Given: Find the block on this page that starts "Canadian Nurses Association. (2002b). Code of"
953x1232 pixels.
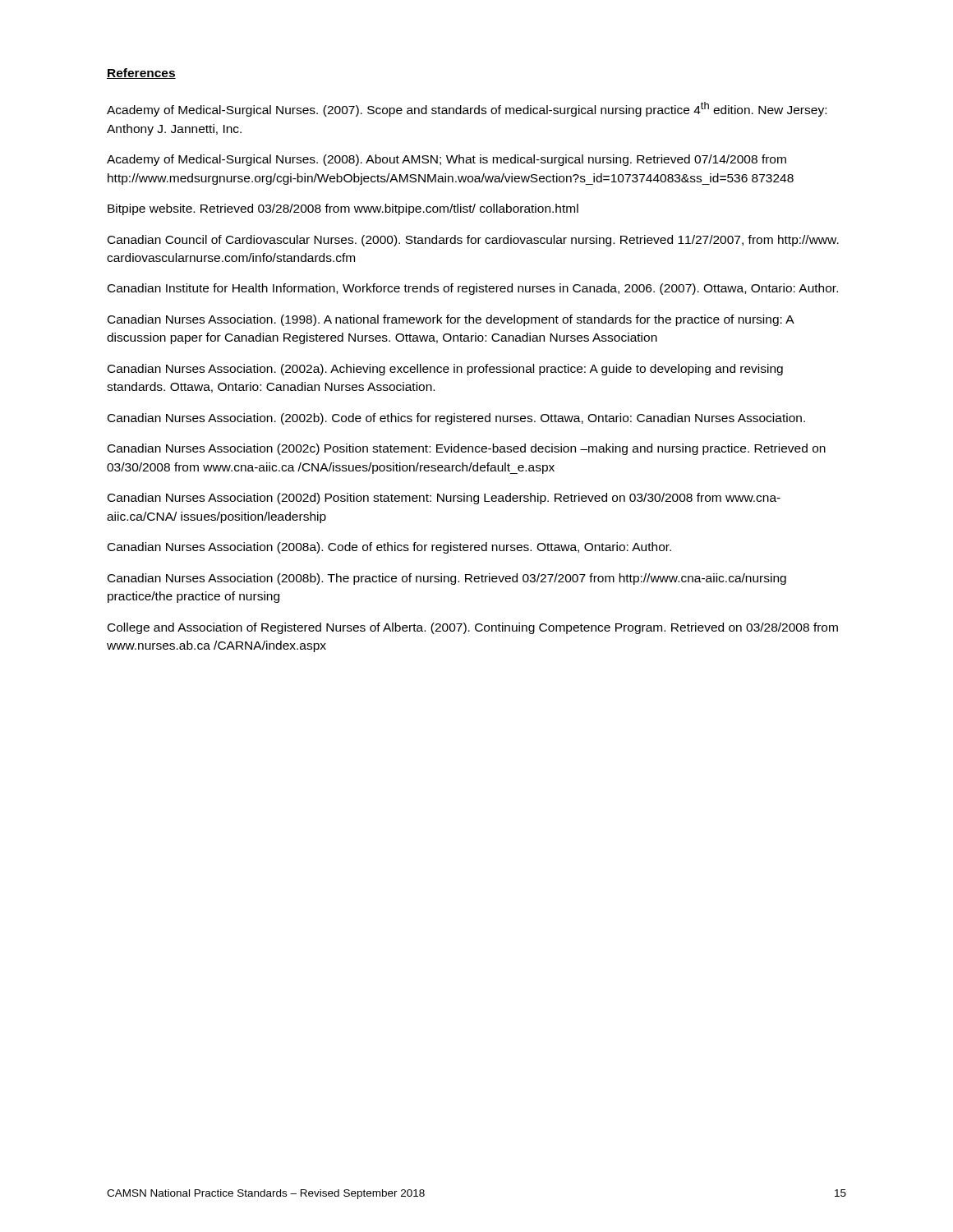Looking at the screenshot, I should tap(456, 417).
